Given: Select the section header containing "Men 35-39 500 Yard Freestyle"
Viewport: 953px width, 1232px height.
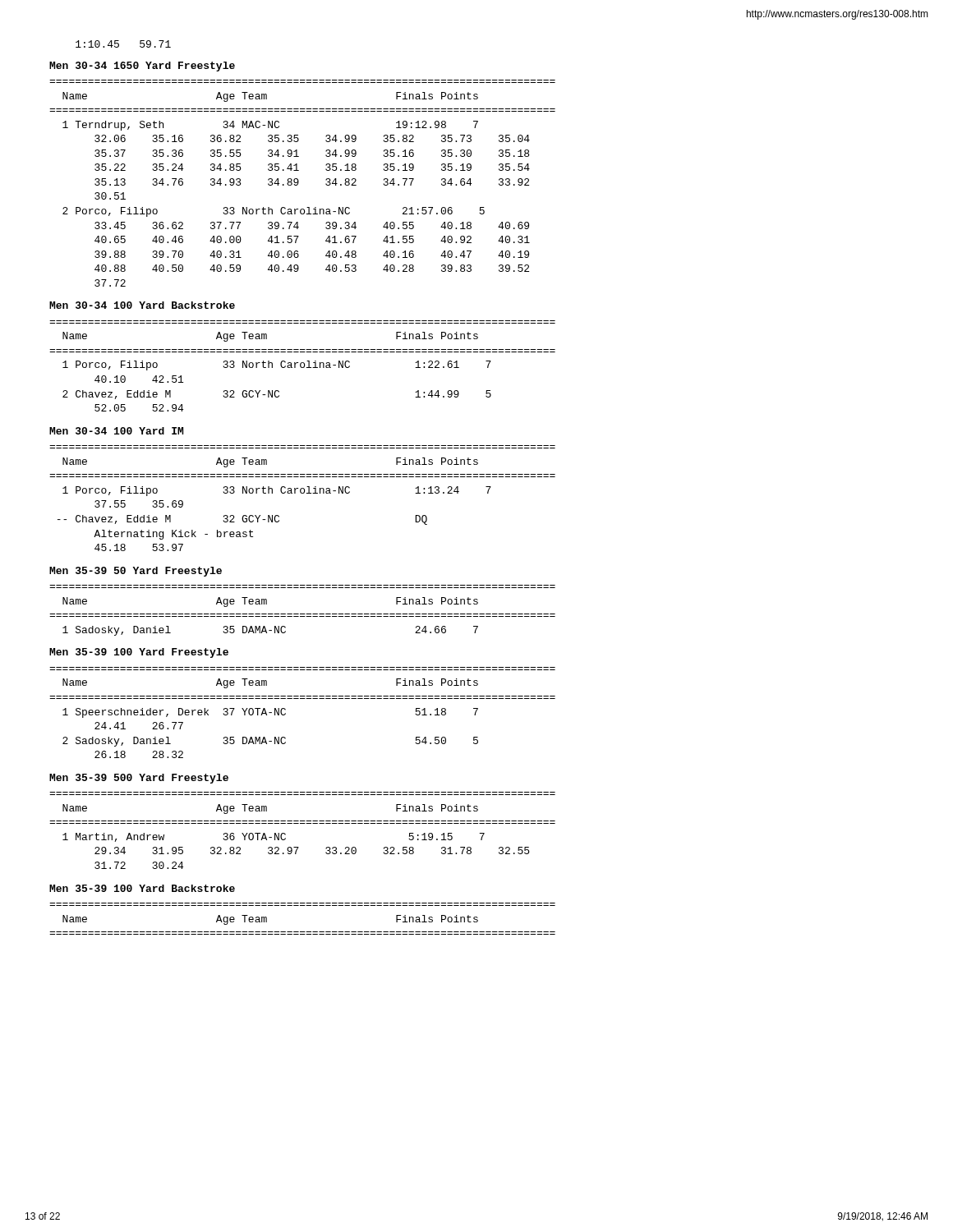Looking at the screenshot, I should click(139, 779).
